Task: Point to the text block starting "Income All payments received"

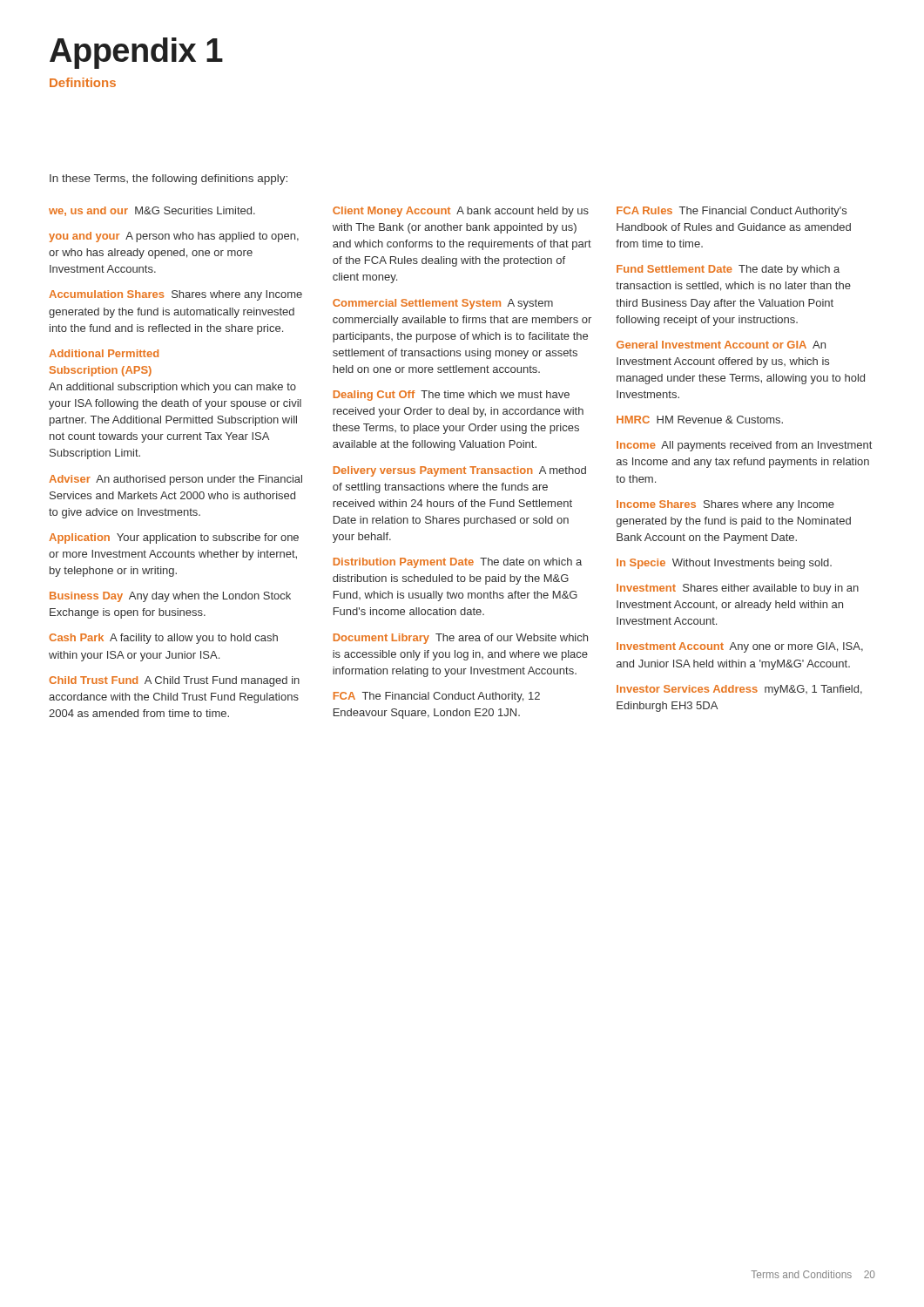Action: (x=744, y=462)
